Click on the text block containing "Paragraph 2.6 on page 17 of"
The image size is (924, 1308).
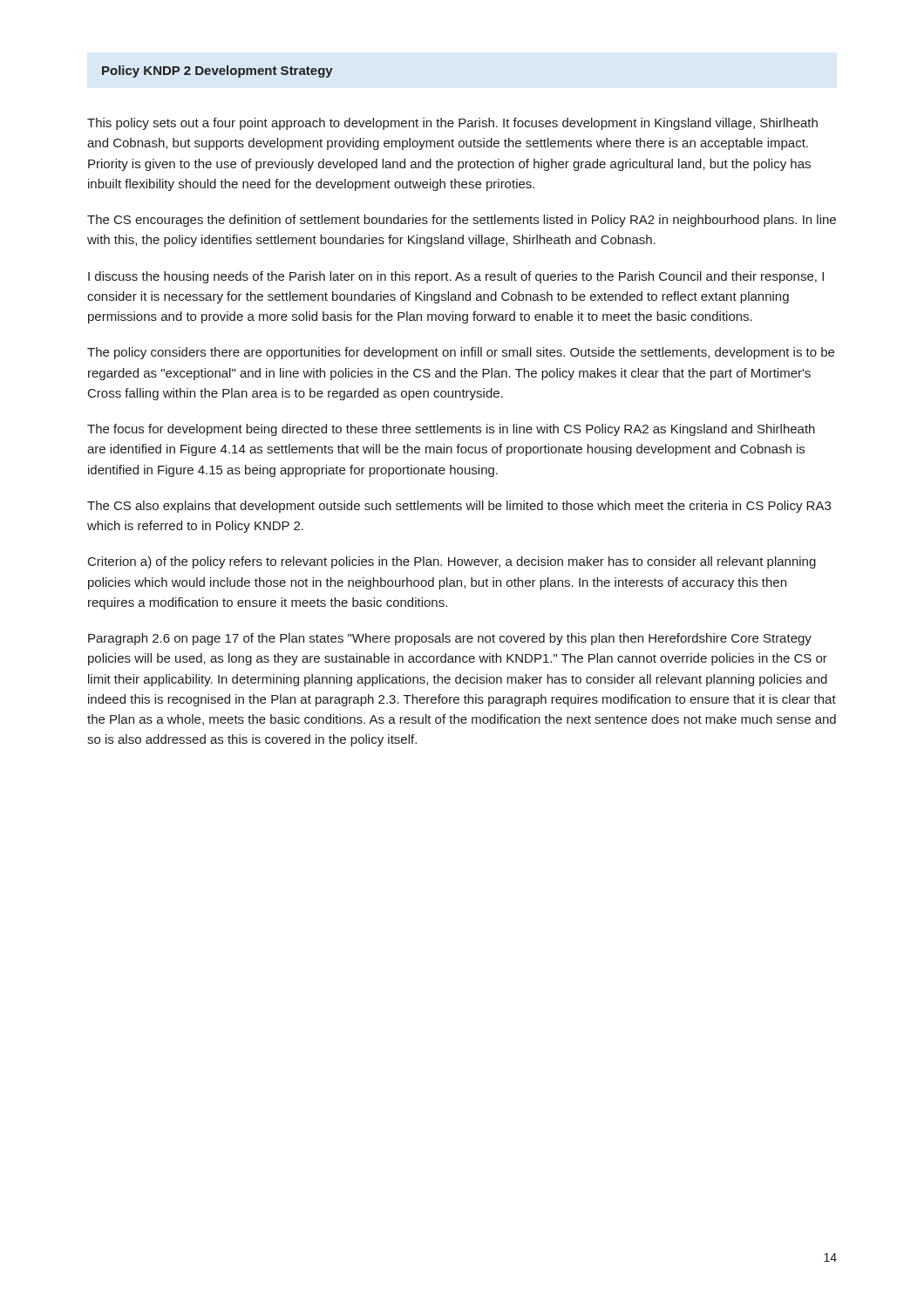tap(462, 689)
